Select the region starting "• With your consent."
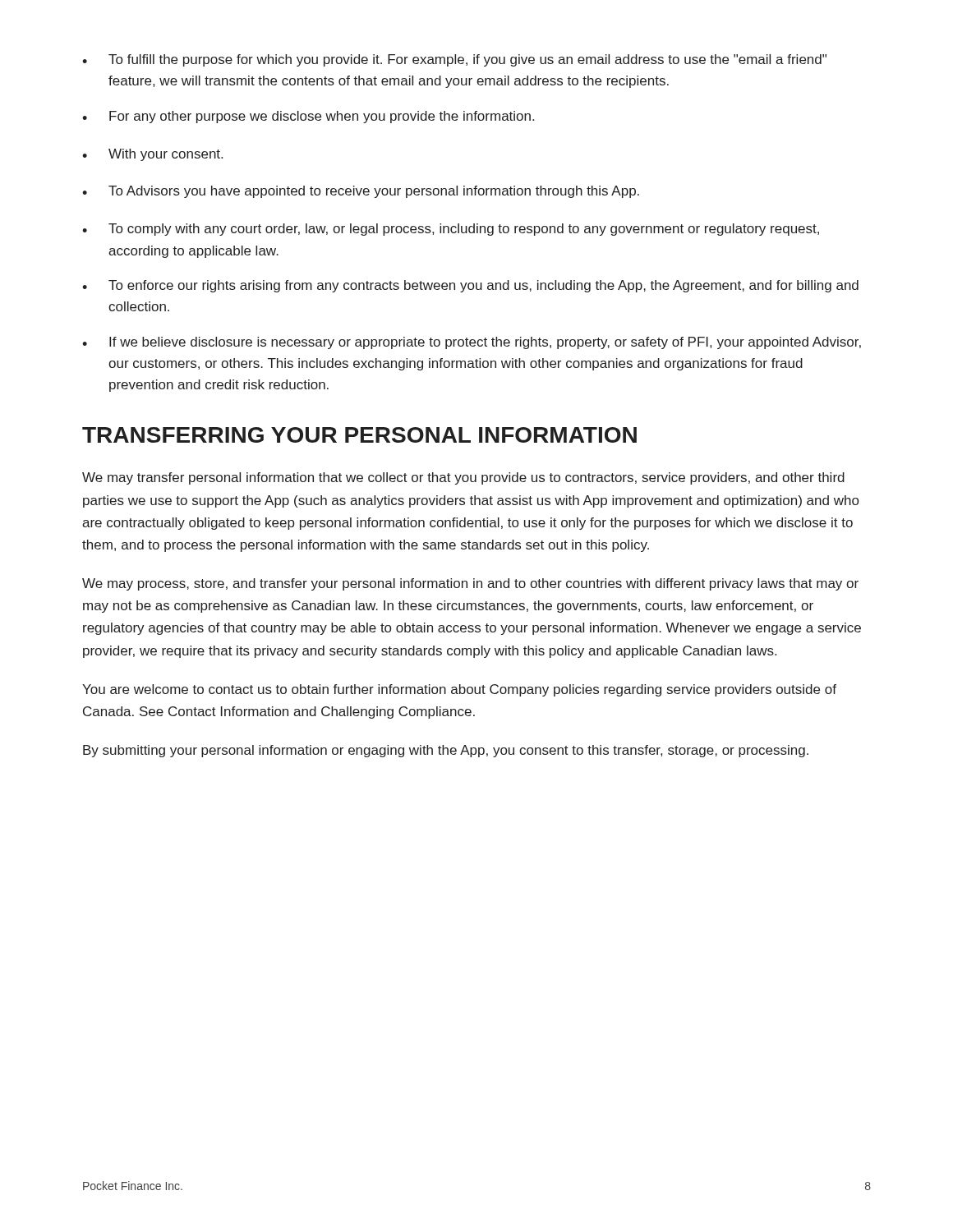 tap(152, 155)
